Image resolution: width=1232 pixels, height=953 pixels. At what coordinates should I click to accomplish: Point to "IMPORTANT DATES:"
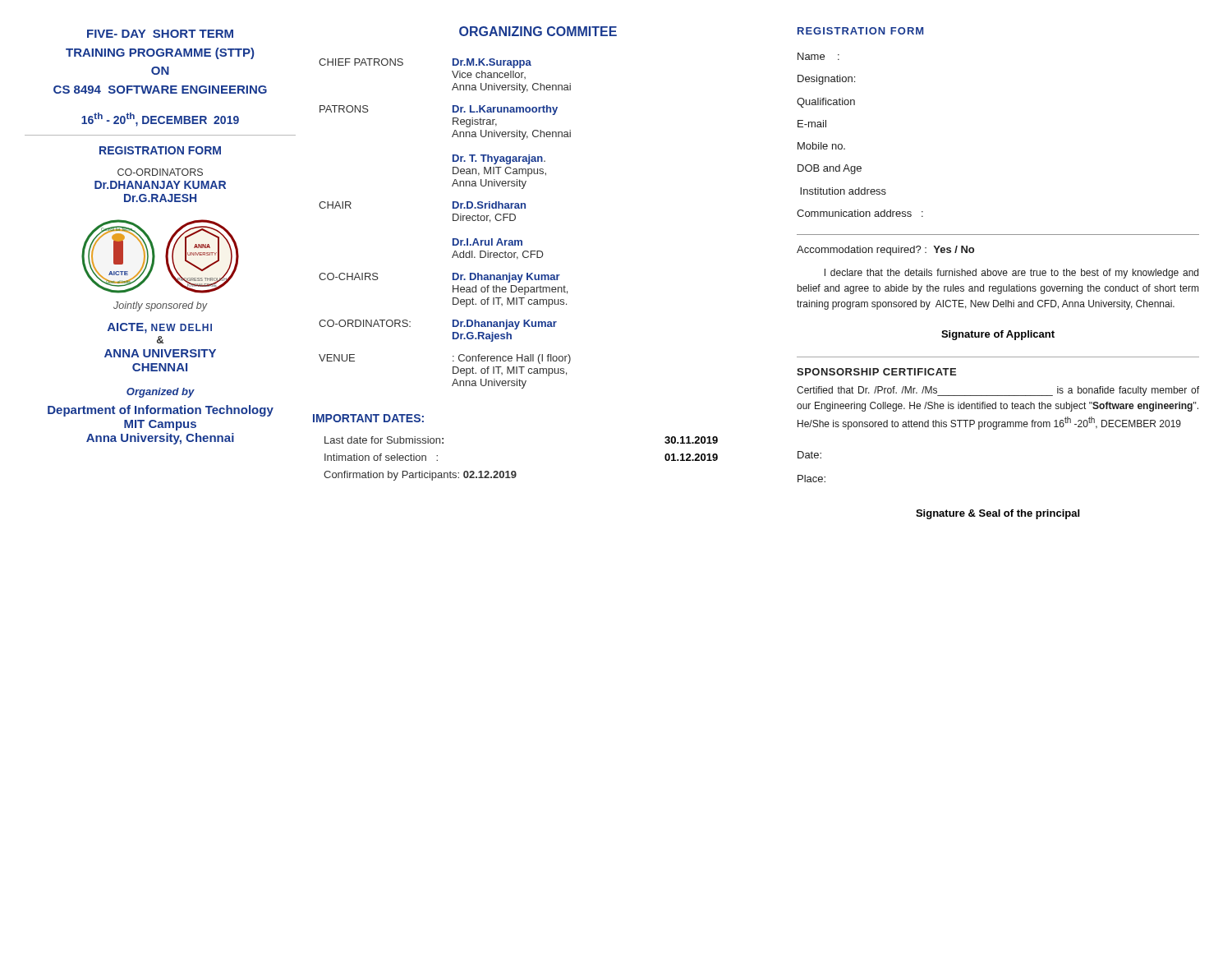[x=368, y=418]
